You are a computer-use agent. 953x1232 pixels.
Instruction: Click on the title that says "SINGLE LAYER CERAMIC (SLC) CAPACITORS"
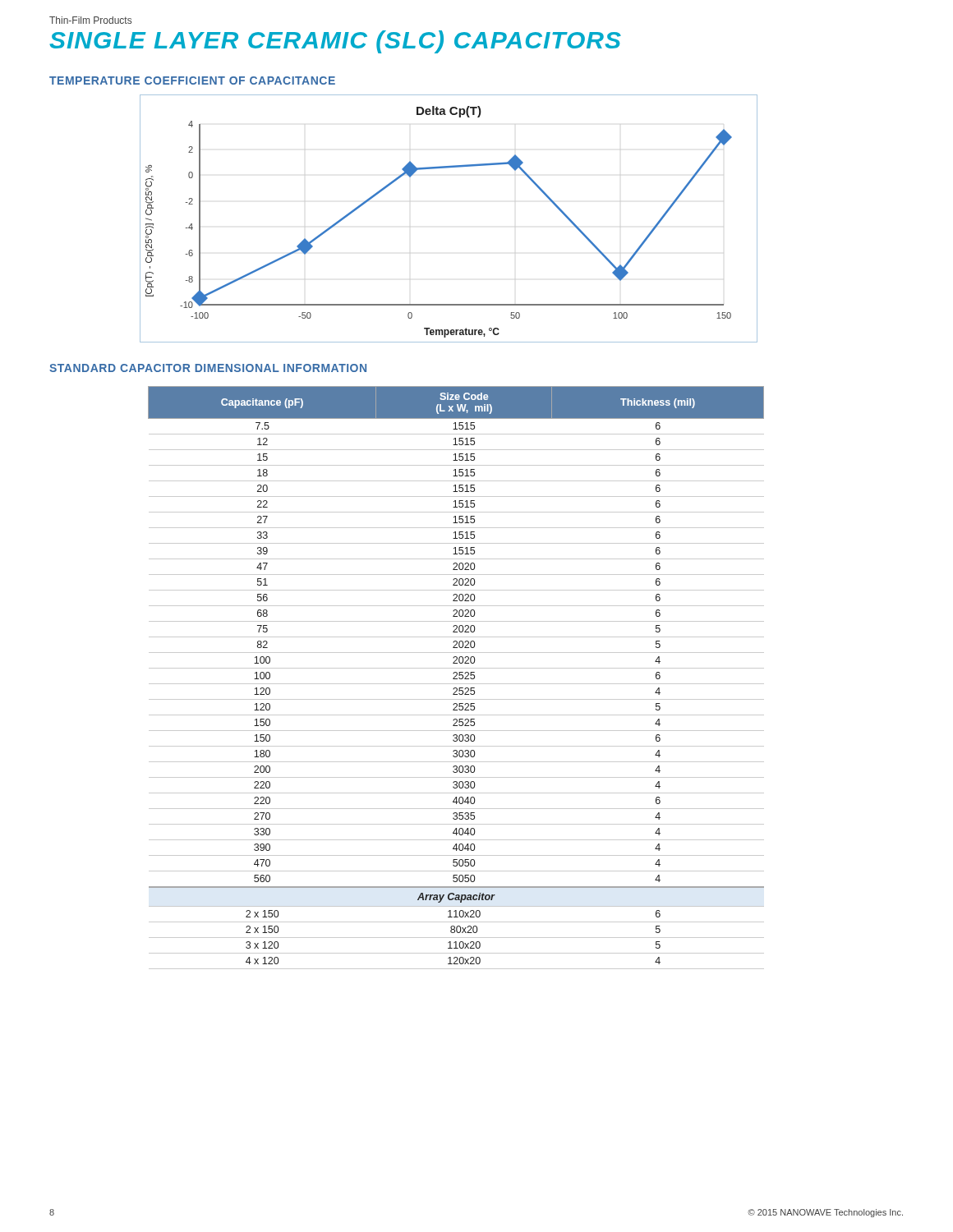(x=336, y=40)
